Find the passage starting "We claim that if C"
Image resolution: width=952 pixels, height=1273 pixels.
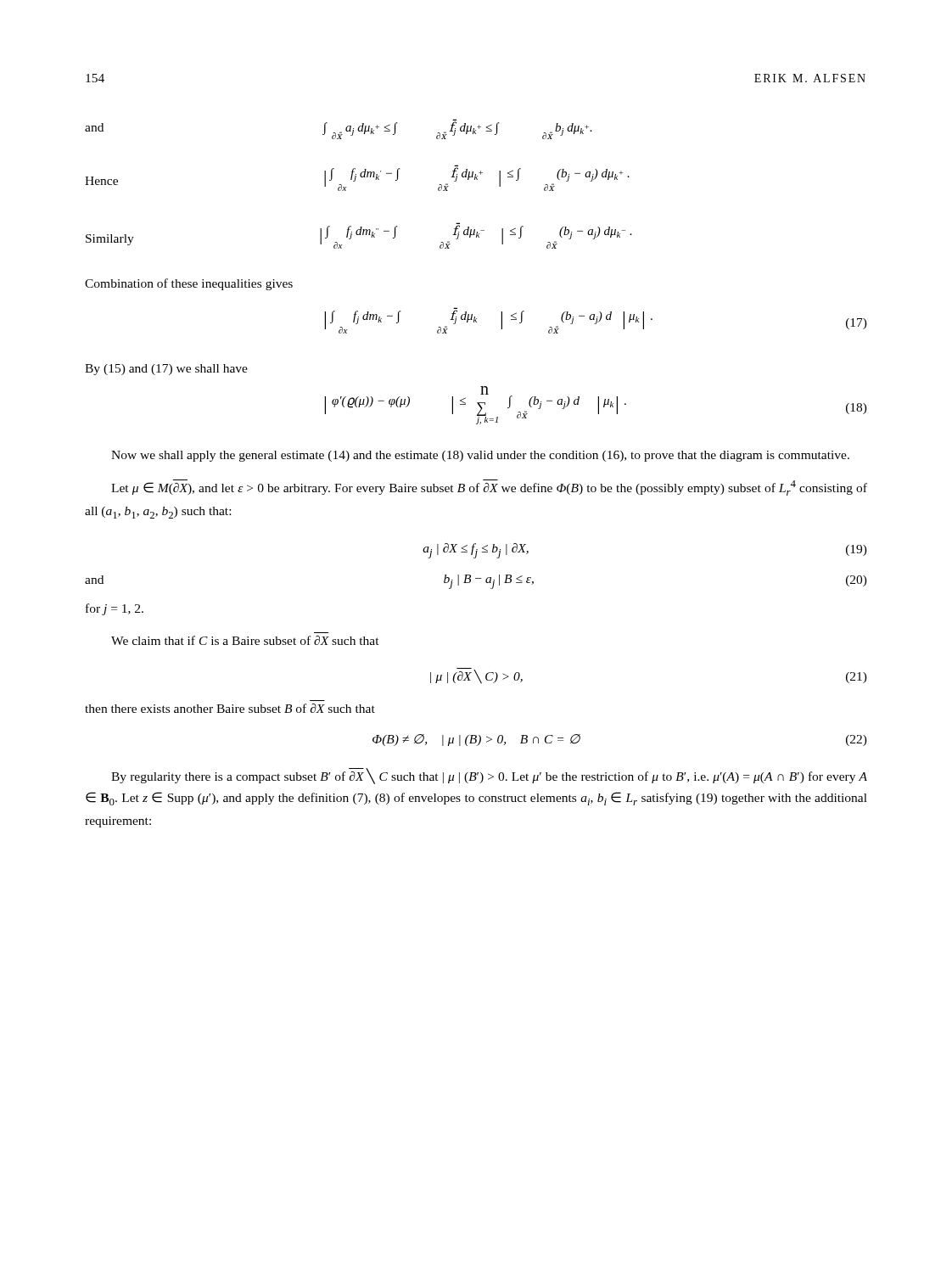(x=245, y=641)
